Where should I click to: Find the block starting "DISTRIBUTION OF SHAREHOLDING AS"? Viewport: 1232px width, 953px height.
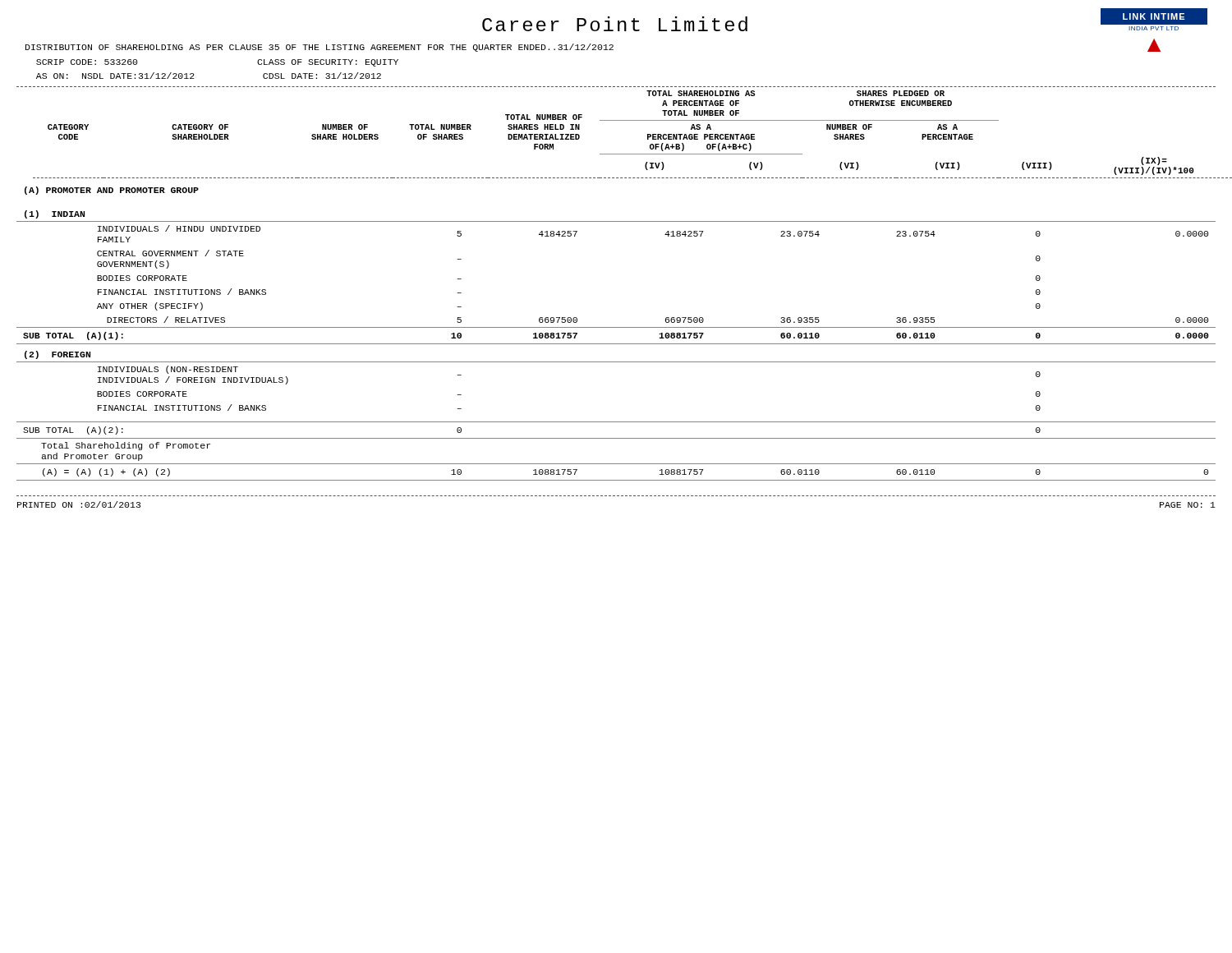319,47
